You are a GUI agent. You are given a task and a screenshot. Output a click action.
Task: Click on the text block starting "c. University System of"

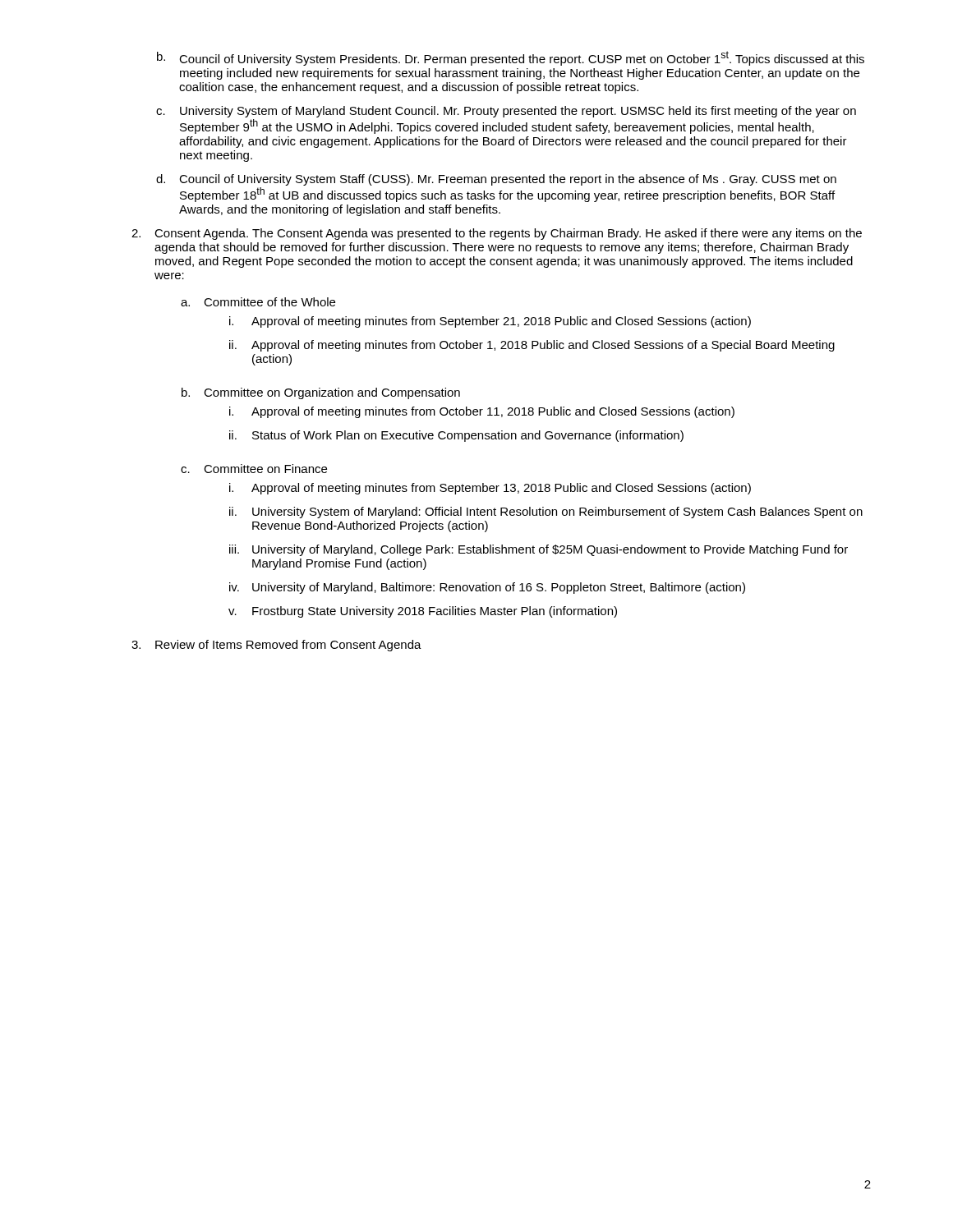[x=513, y=133]
